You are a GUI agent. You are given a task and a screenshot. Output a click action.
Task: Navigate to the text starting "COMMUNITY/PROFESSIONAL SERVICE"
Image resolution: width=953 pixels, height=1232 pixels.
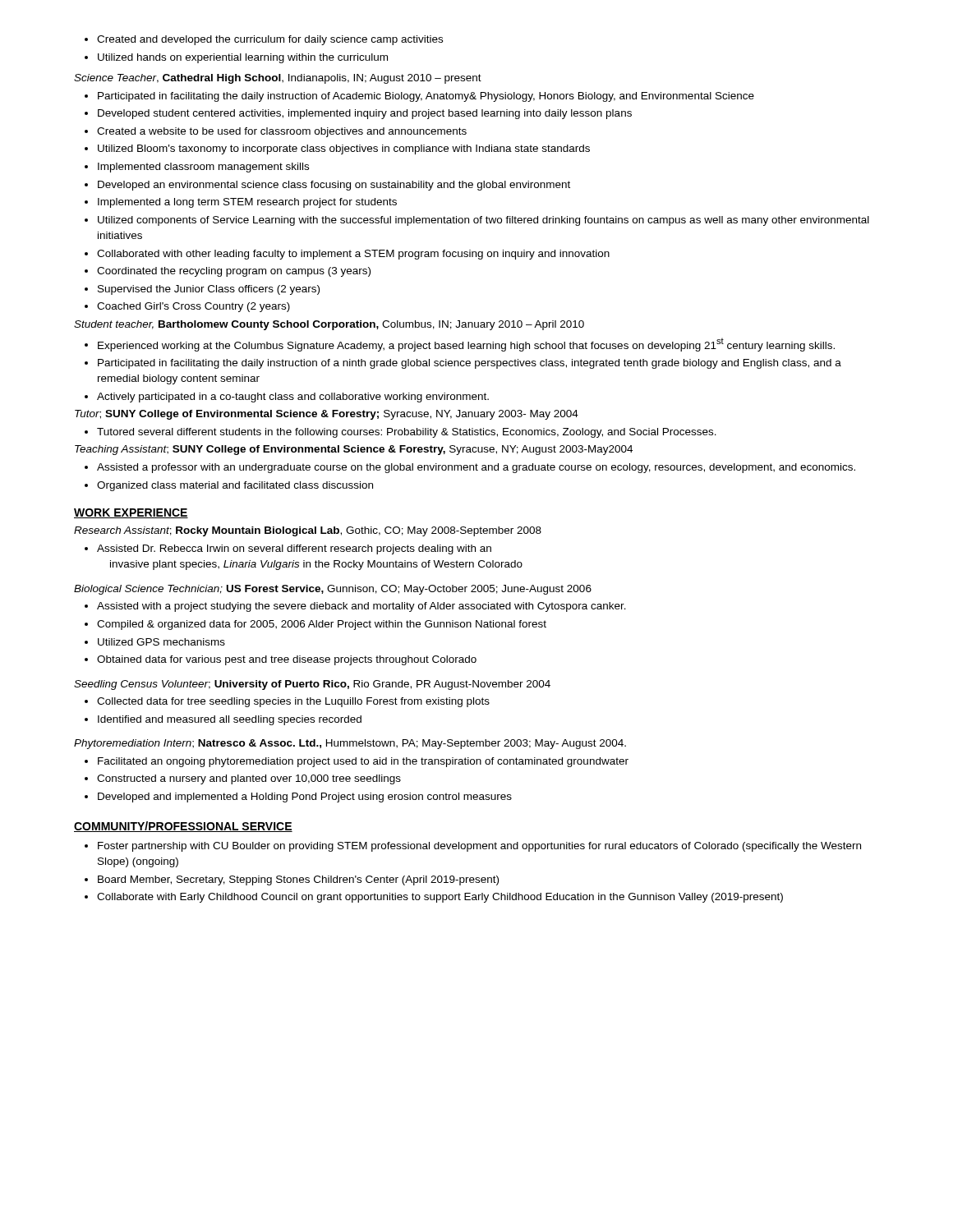coord(183,826)
